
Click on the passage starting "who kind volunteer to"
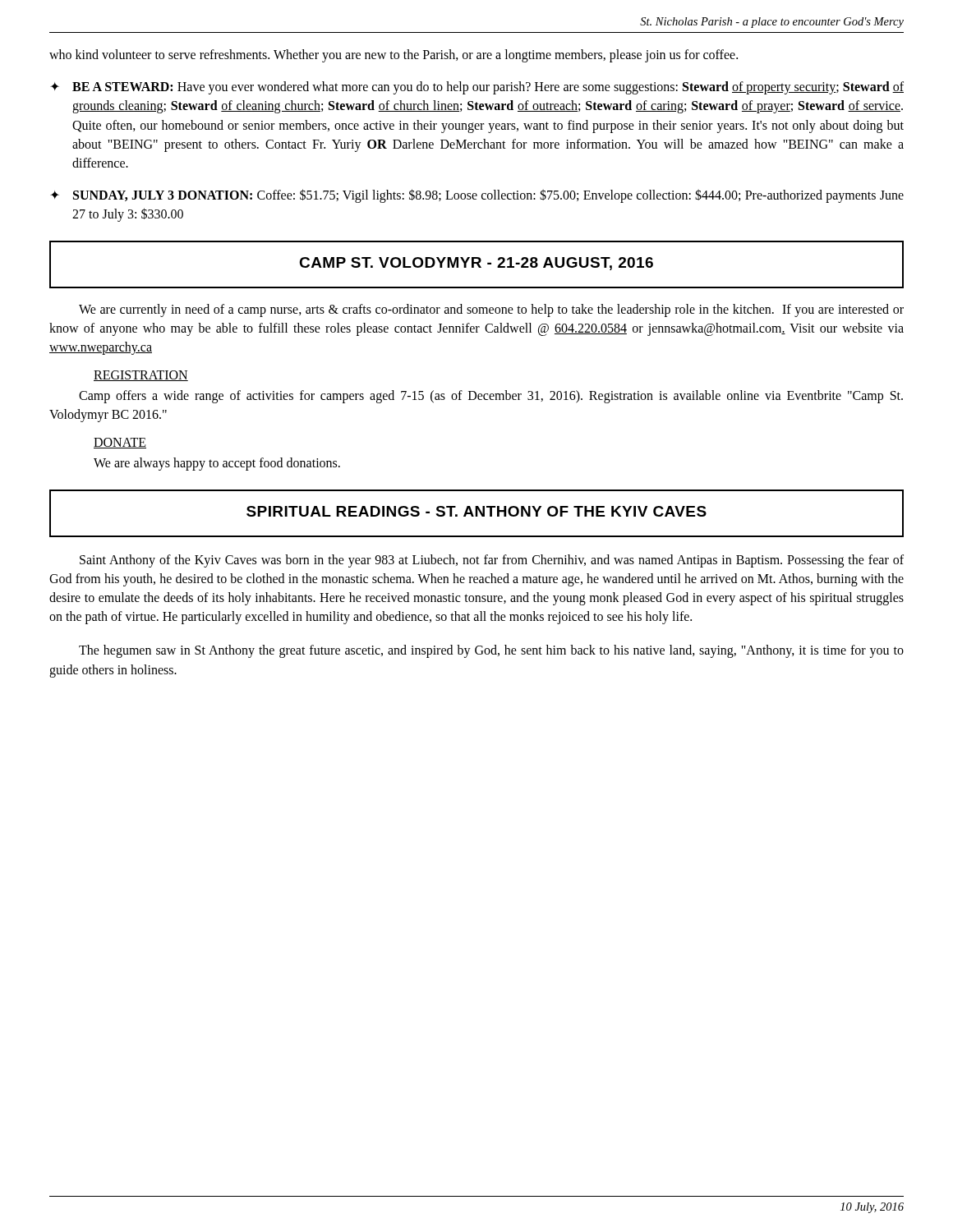click(x=394, y=55)
